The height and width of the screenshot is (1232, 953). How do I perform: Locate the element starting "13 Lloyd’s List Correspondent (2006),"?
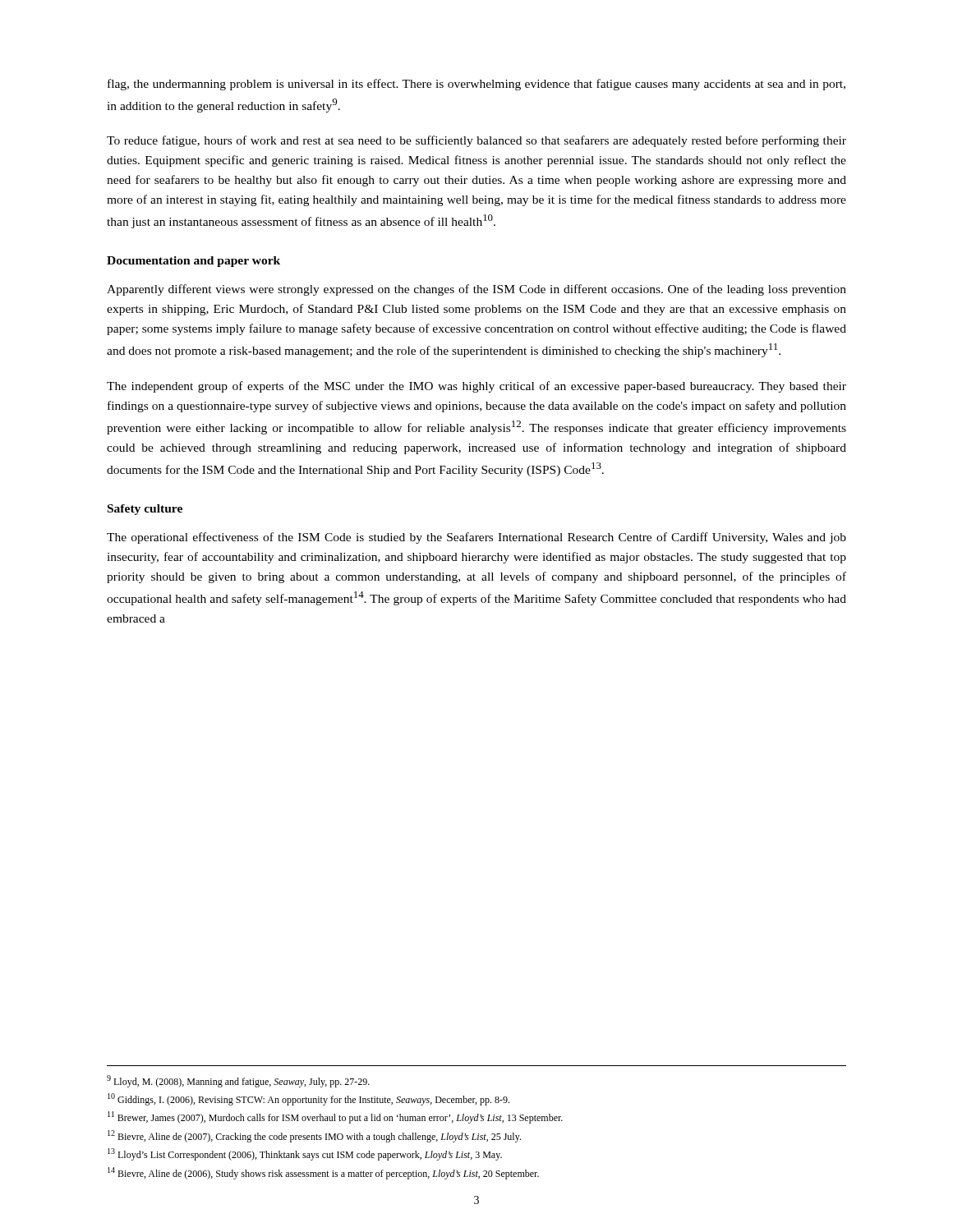(305, 1154)
